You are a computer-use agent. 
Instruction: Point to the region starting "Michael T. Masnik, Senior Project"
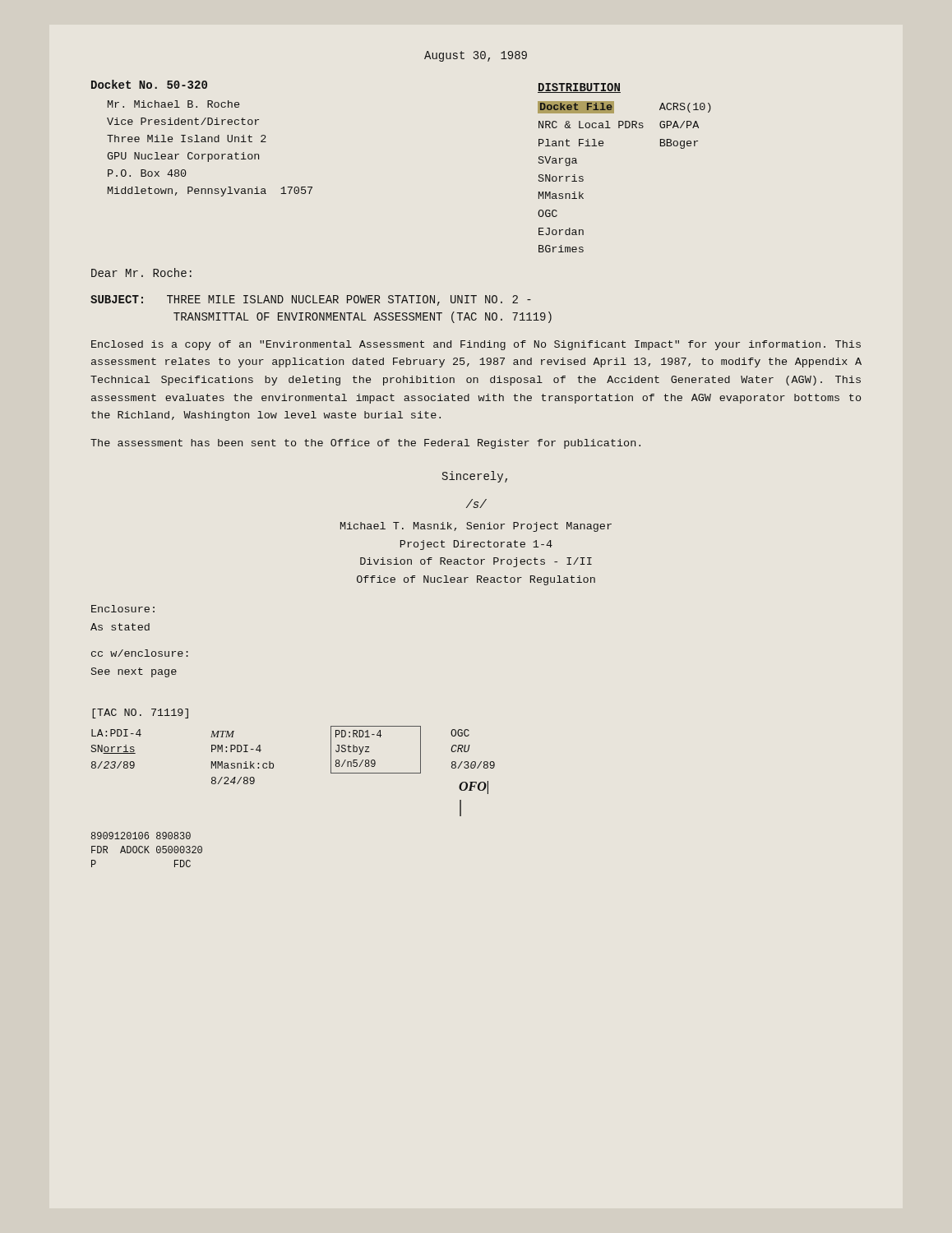pyautogui.click(x=476, y=553)
